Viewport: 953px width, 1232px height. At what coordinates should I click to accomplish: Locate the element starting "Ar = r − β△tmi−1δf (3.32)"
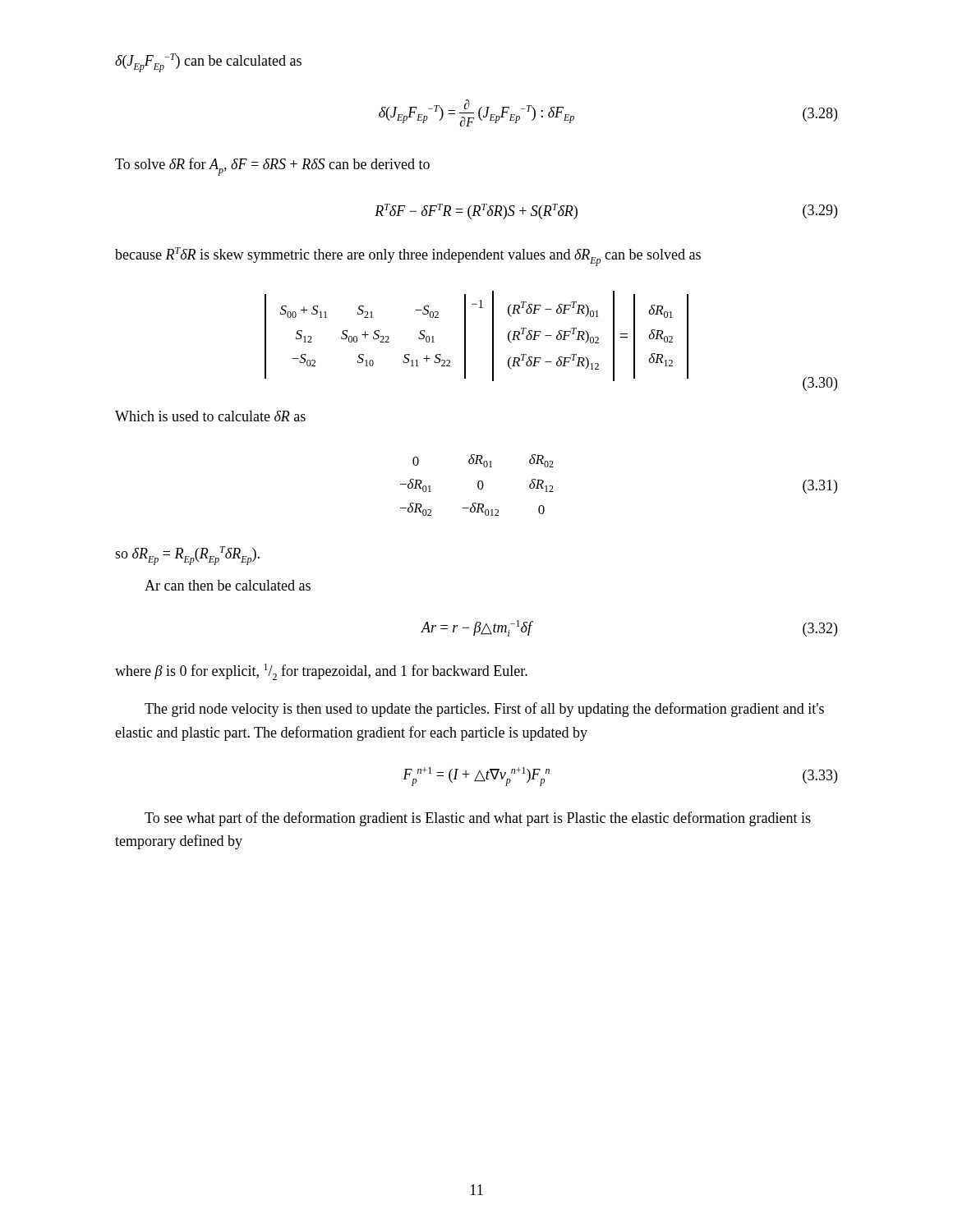[483, 629]
